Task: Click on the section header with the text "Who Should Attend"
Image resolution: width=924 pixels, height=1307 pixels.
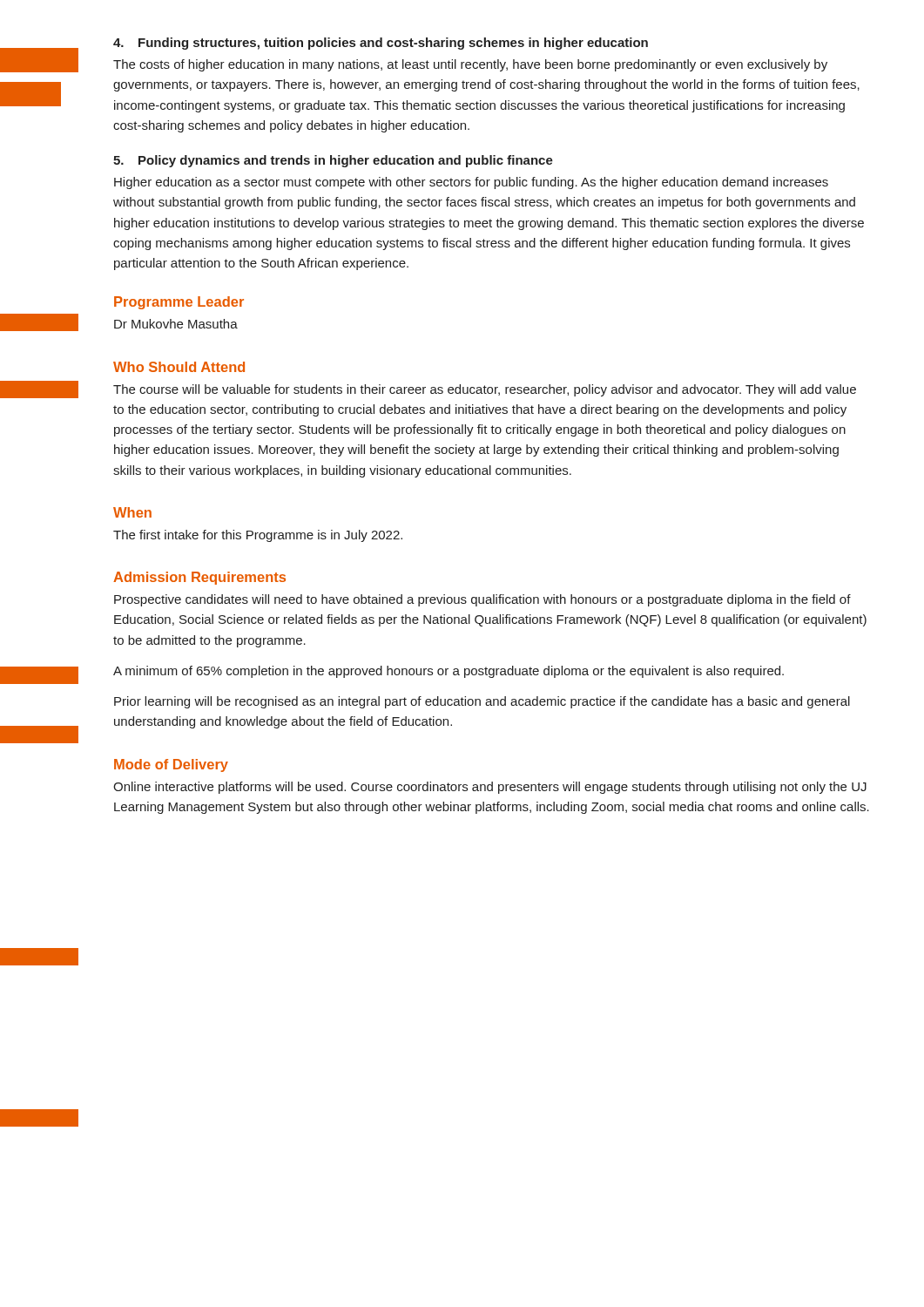Action: pyautogui.click(x=180, y=366)
